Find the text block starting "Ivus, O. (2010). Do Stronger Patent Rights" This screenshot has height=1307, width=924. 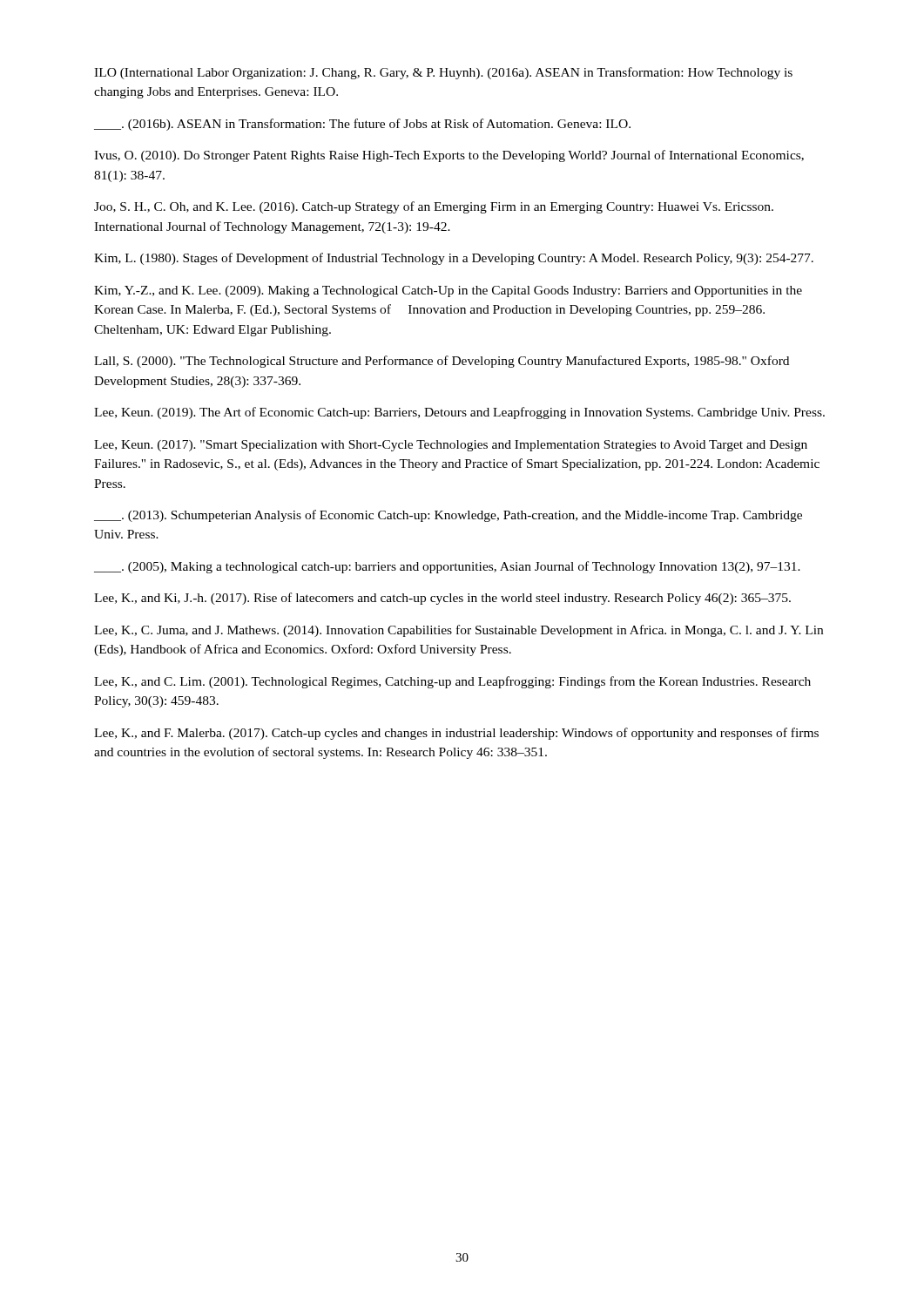pyautogui.click(x=449, y=165)
